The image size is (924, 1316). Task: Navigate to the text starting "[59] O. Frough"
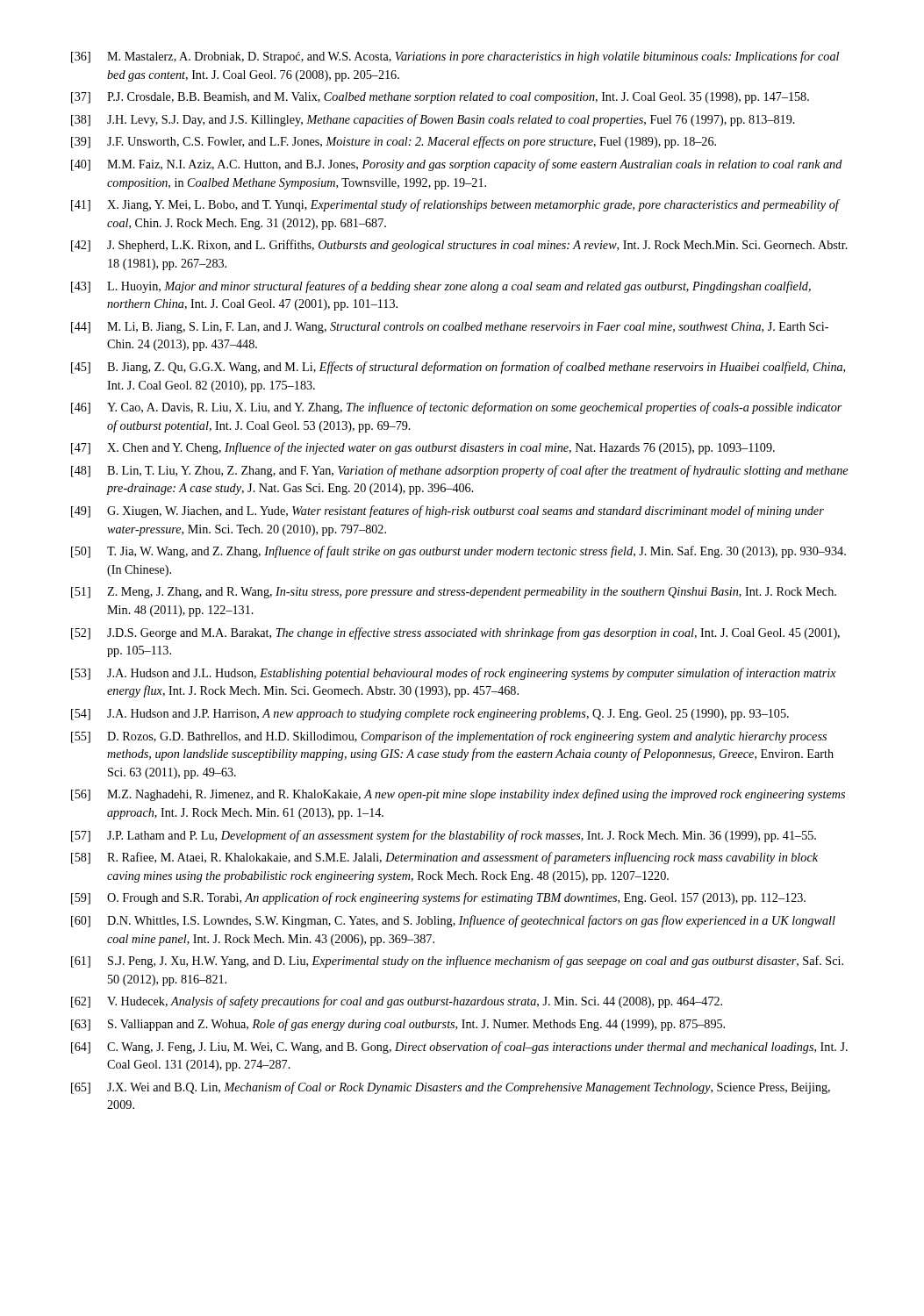tap(462, 898)
